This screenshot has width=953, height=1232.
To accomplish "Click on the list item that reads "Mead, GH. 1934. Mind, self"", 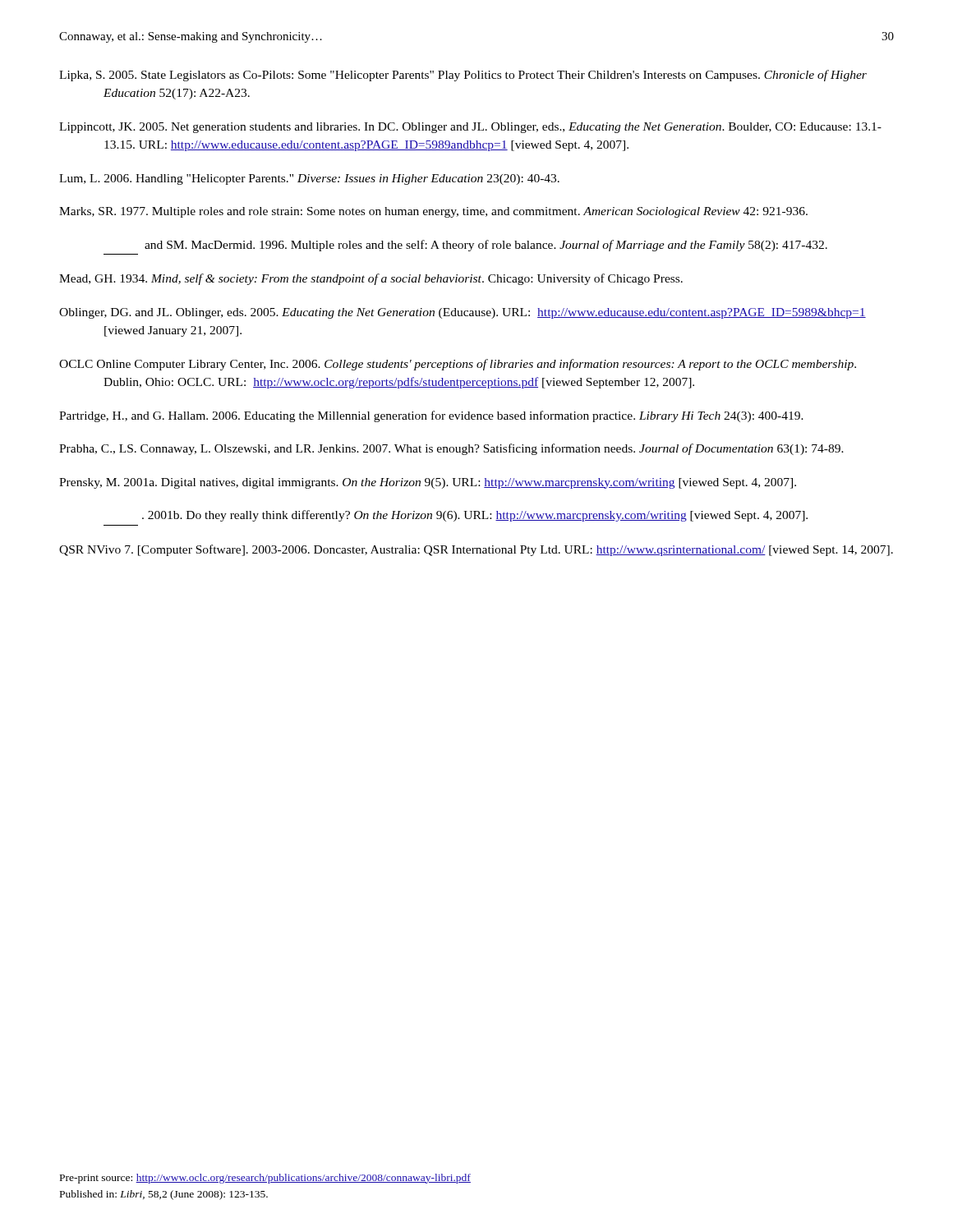I will pyautogui.click(x=371, y=278).
